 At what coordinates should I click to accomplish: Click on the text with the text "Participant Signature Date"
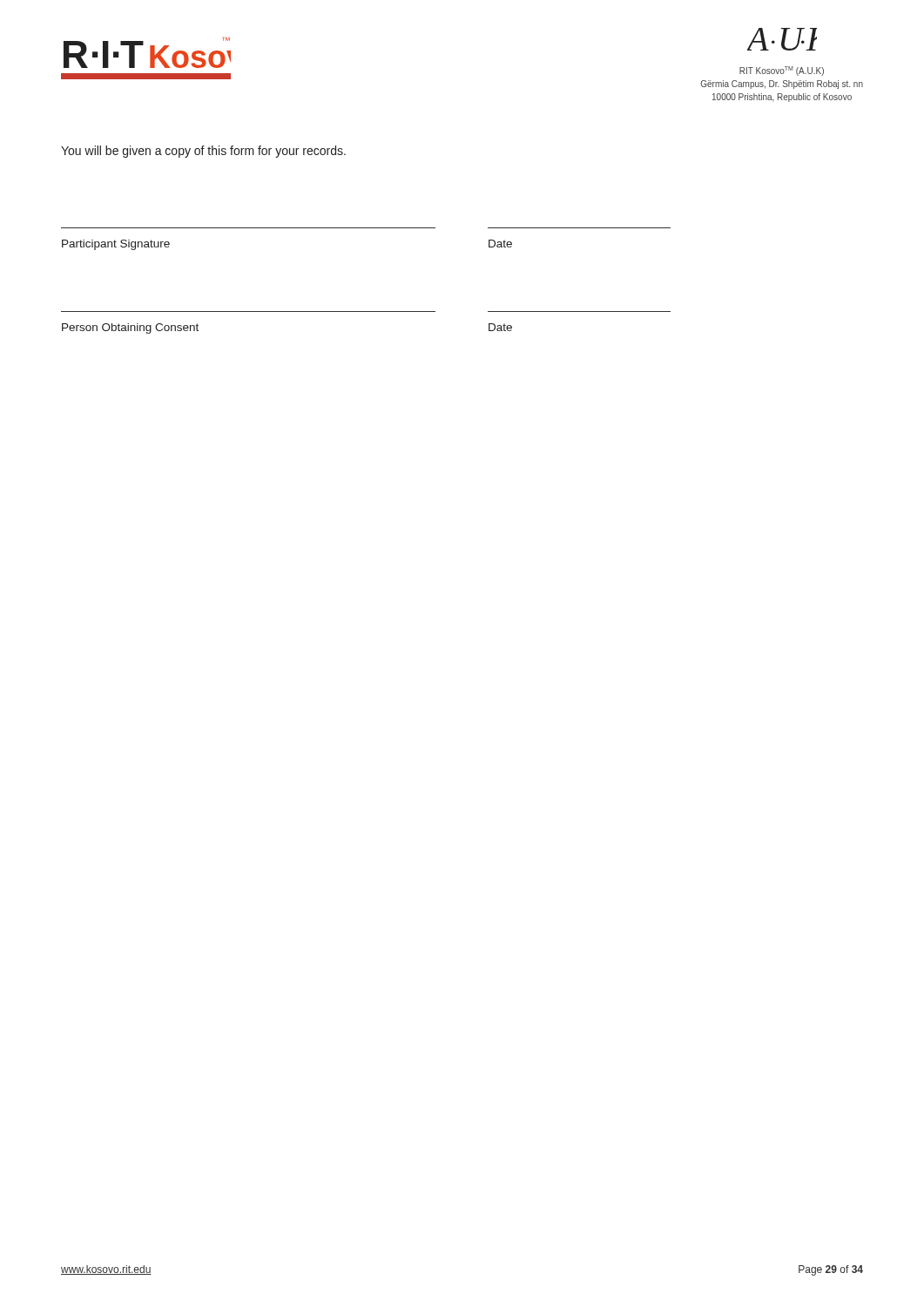pos(115,244)
